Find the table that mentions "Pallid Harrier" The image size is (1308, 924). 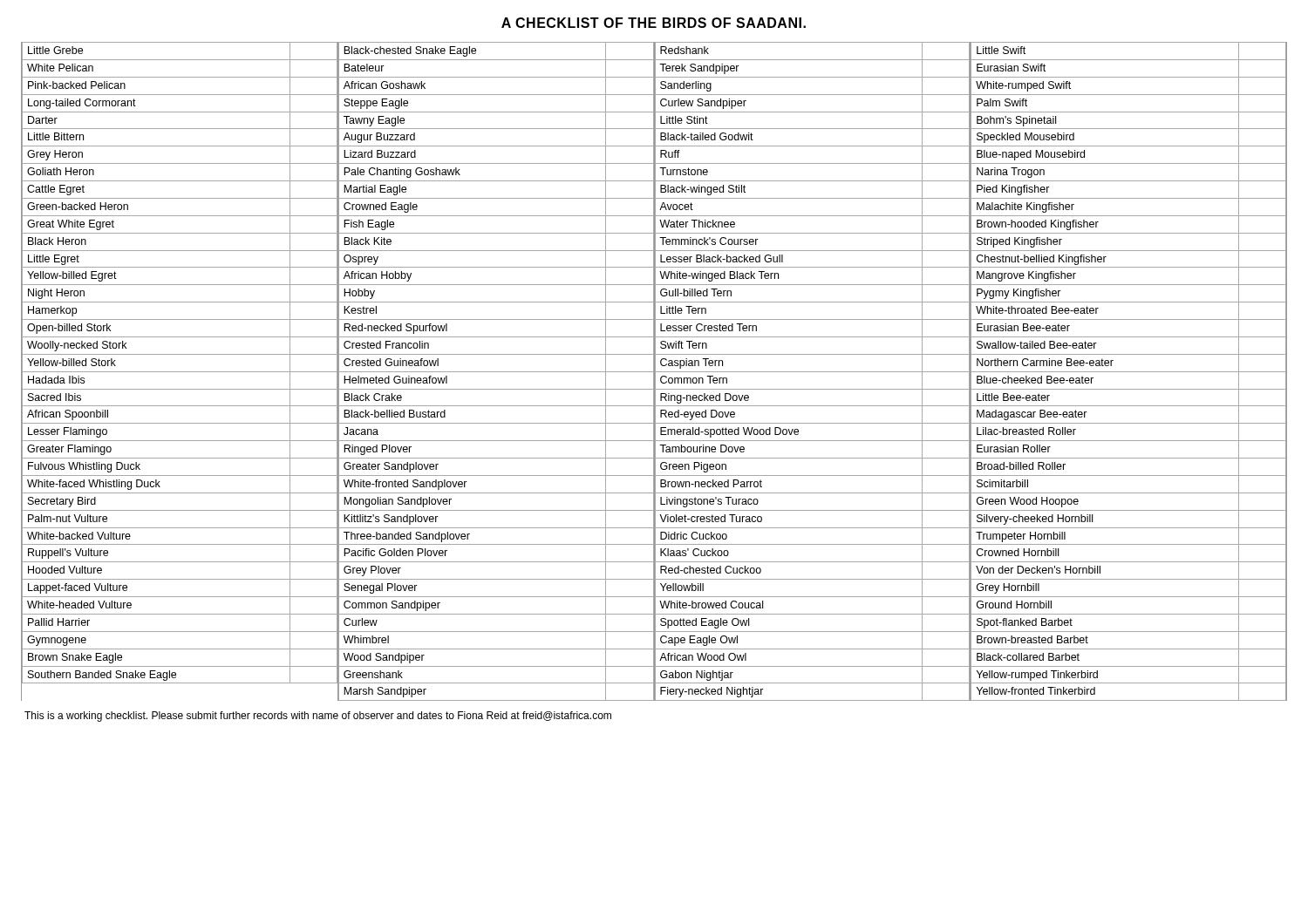179,371
